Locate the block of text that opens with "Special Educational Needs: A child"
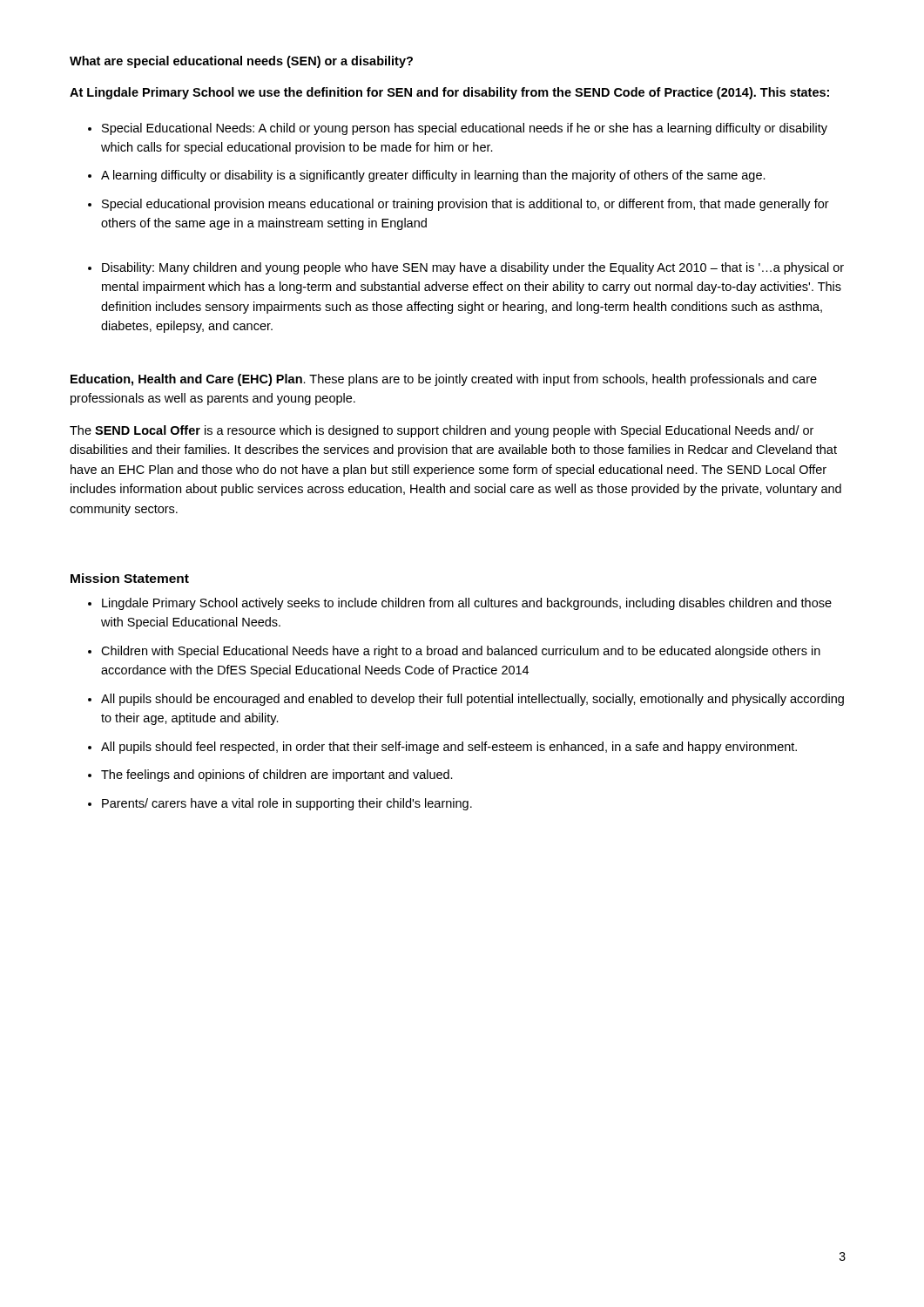Image resolution: width=924 pixels, height=1307 pixels. pyautogui.click(x=464, y=137)
